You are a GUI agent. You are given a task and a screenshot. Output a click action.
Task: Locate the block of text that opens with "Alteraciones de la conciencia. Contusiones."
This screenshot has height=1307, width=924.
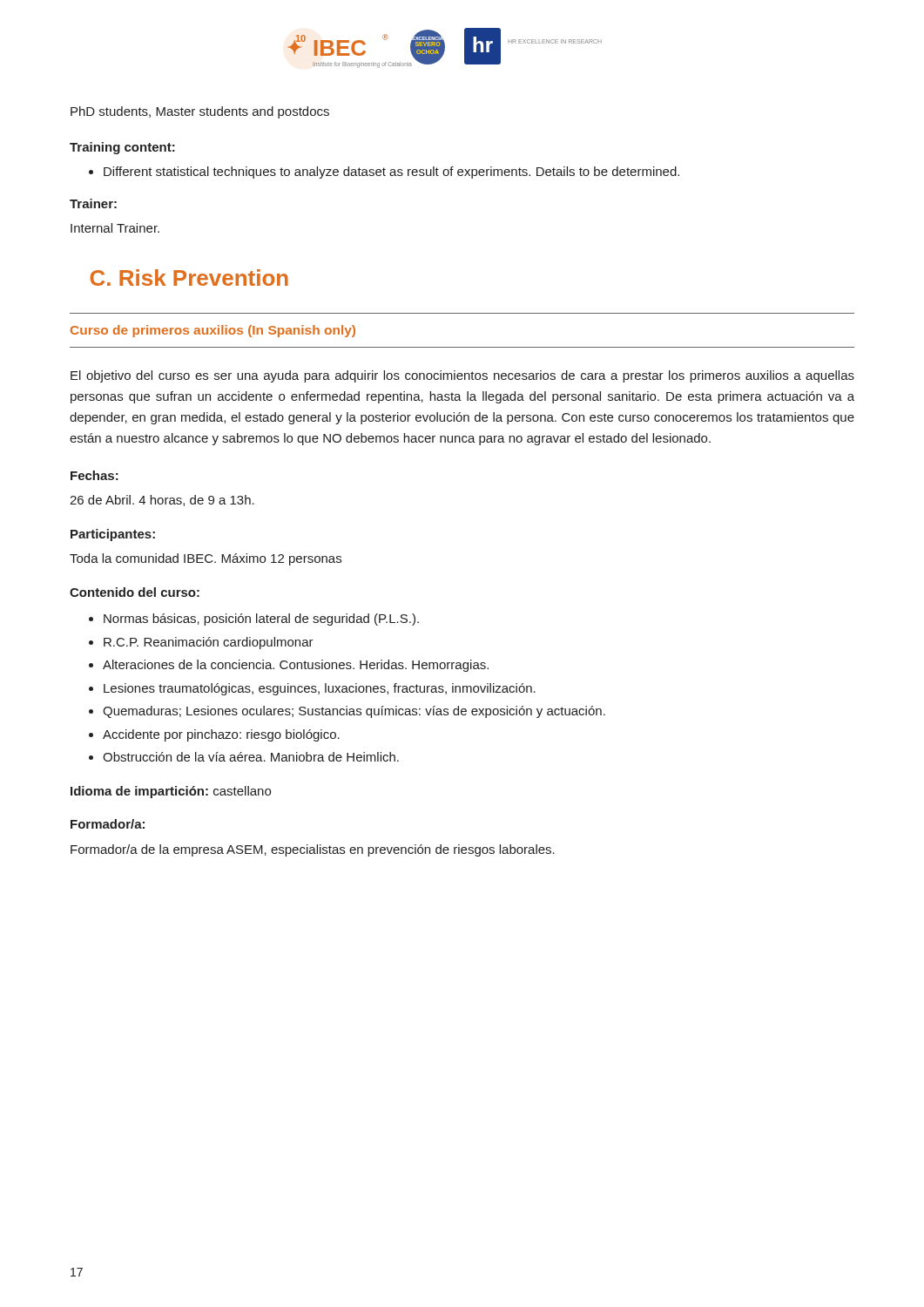469,665
